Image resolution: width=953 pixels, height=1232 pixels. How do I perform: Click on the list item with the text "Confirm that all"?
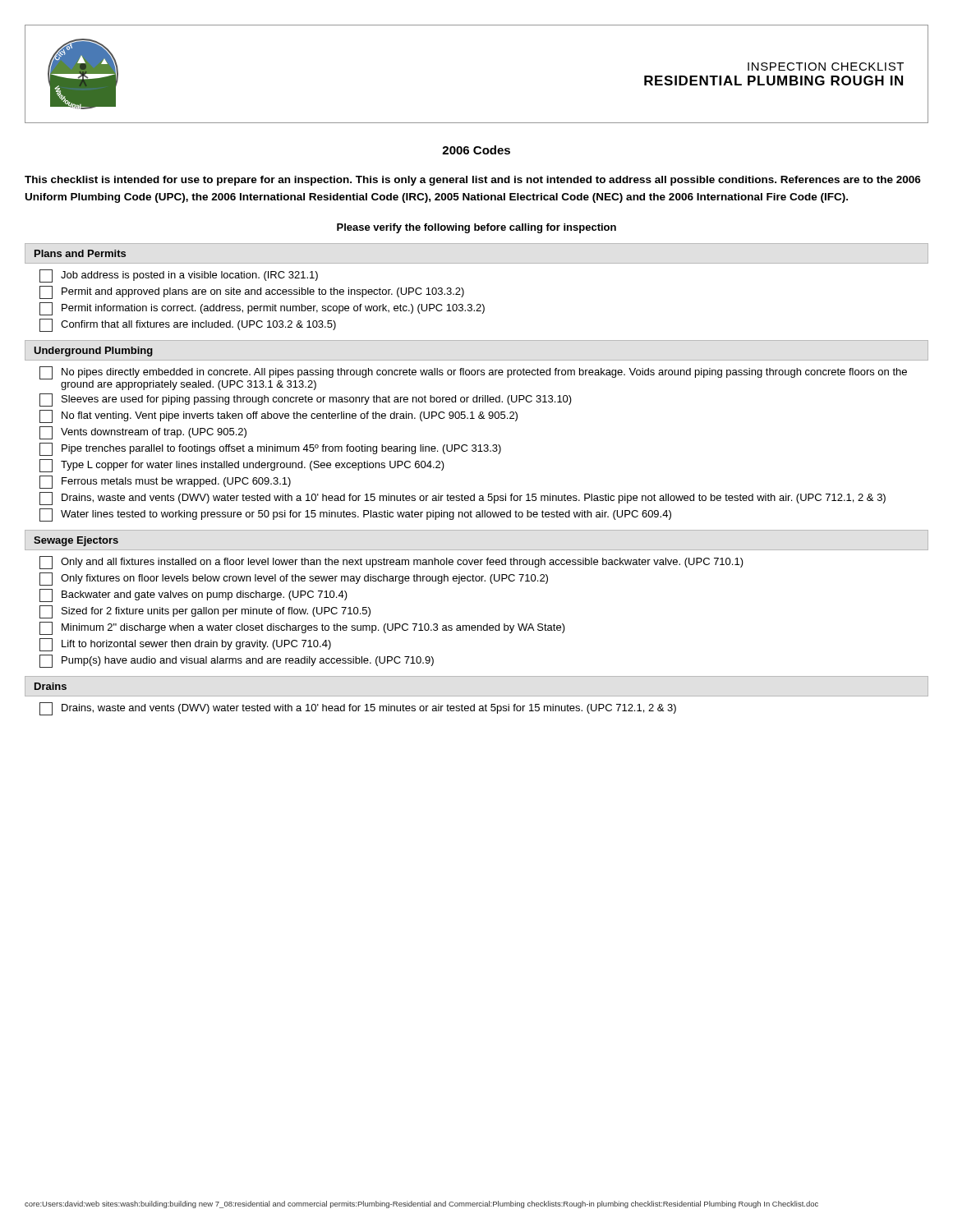coord(188,325)
